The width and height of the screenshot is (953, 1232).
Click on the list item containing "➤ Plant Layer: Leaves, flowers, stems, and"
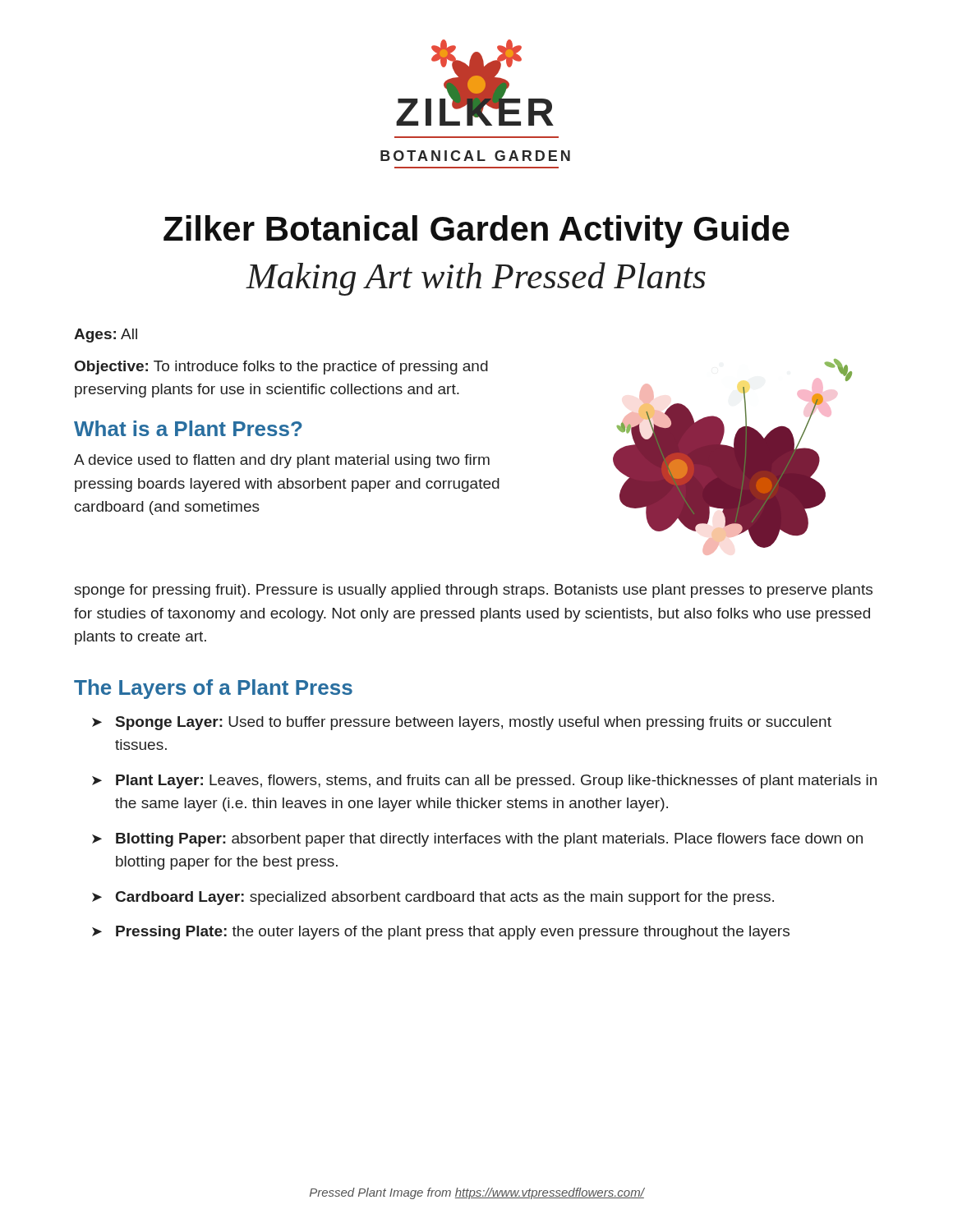[x=485, y=792]
